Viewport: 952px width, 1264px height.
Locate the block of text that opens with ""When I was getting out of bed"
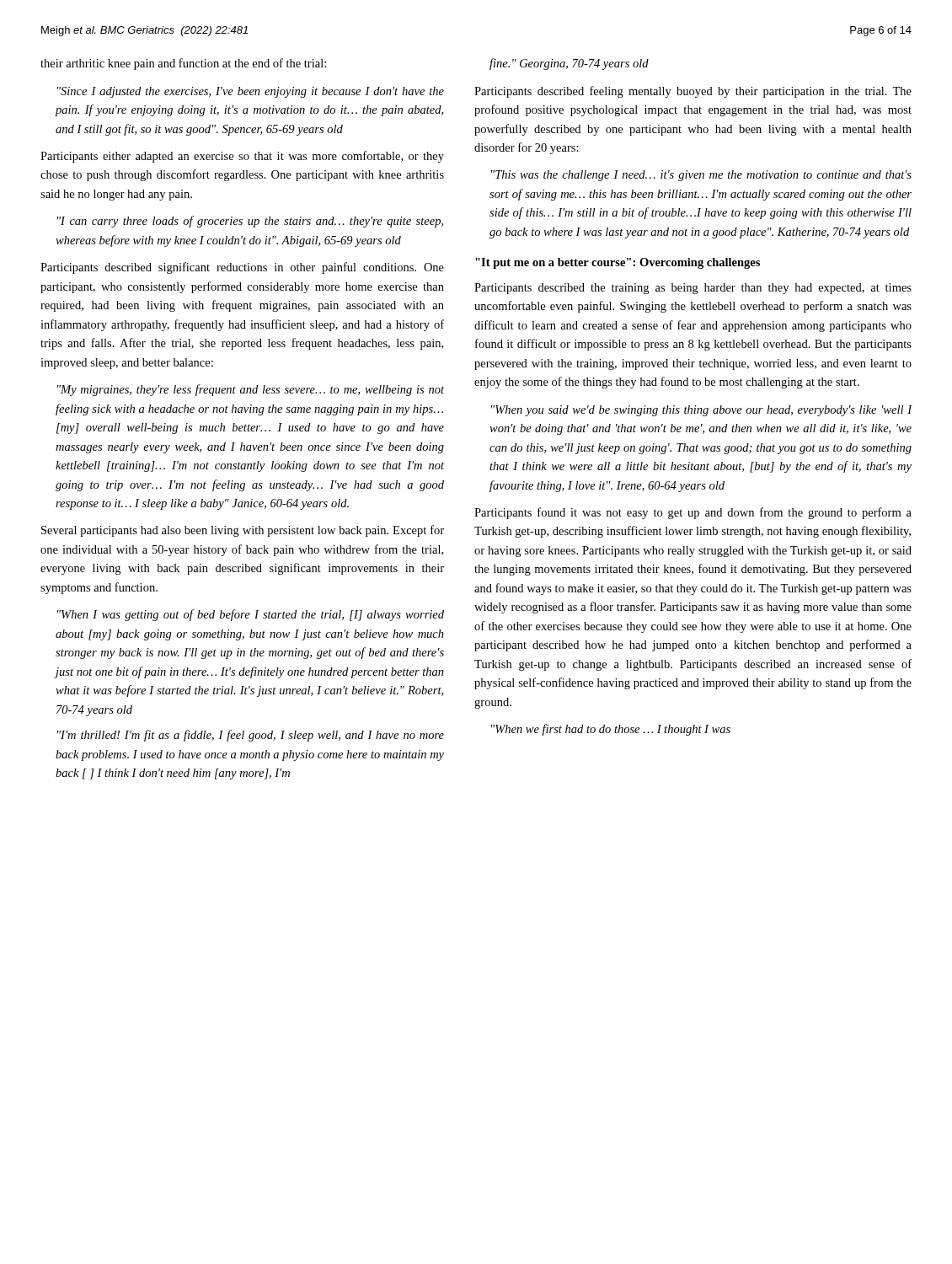click(x=250, y=694)
